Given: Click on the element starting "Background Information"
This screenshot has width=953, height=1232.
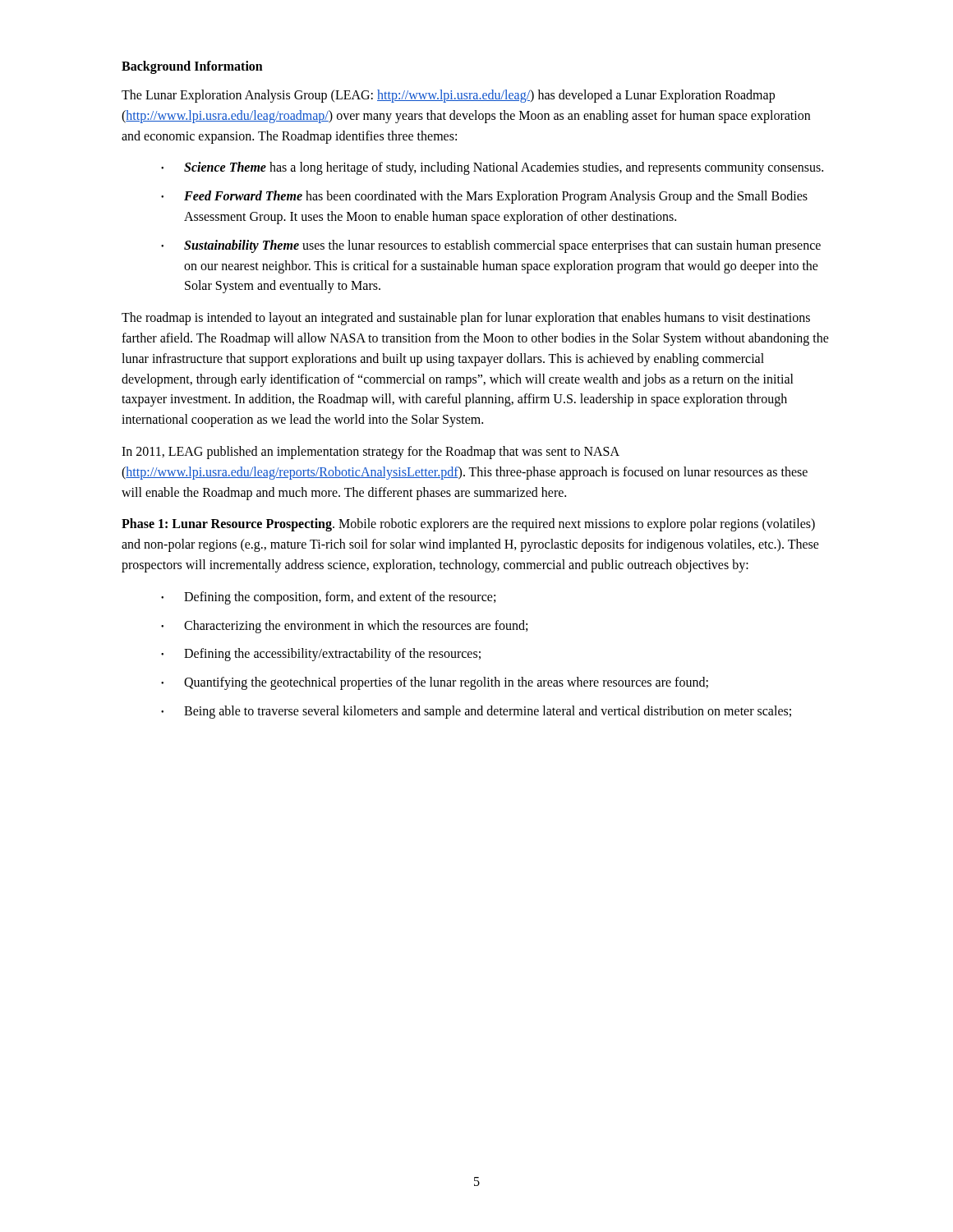Looking at the screenshot, I should click(x=192, y=66).
